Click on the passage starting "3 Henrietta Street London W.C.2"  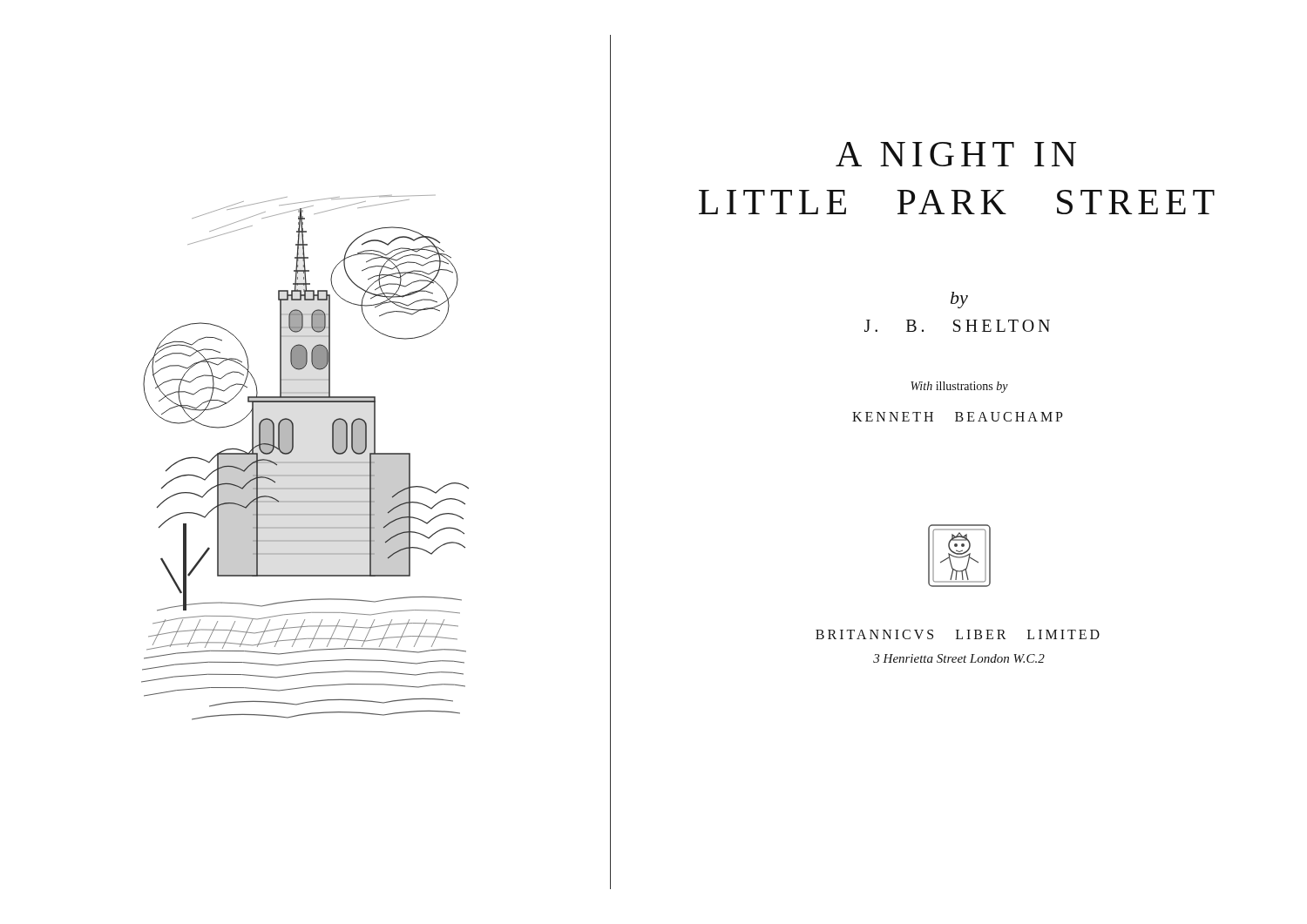tap(959, 659)
